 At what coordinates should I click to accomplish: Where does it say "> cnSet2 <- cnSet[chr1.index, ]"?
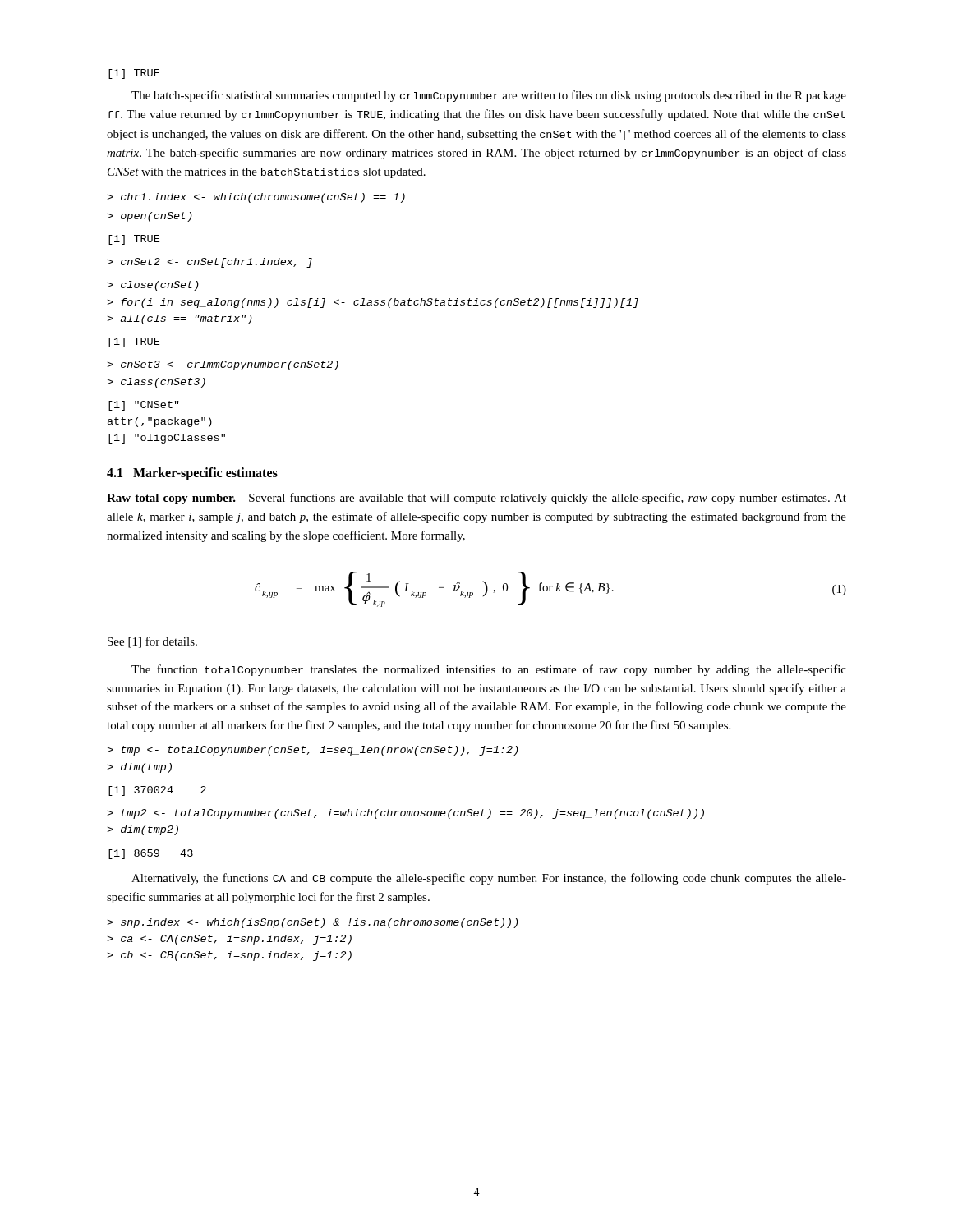click(x=210, y=262)
